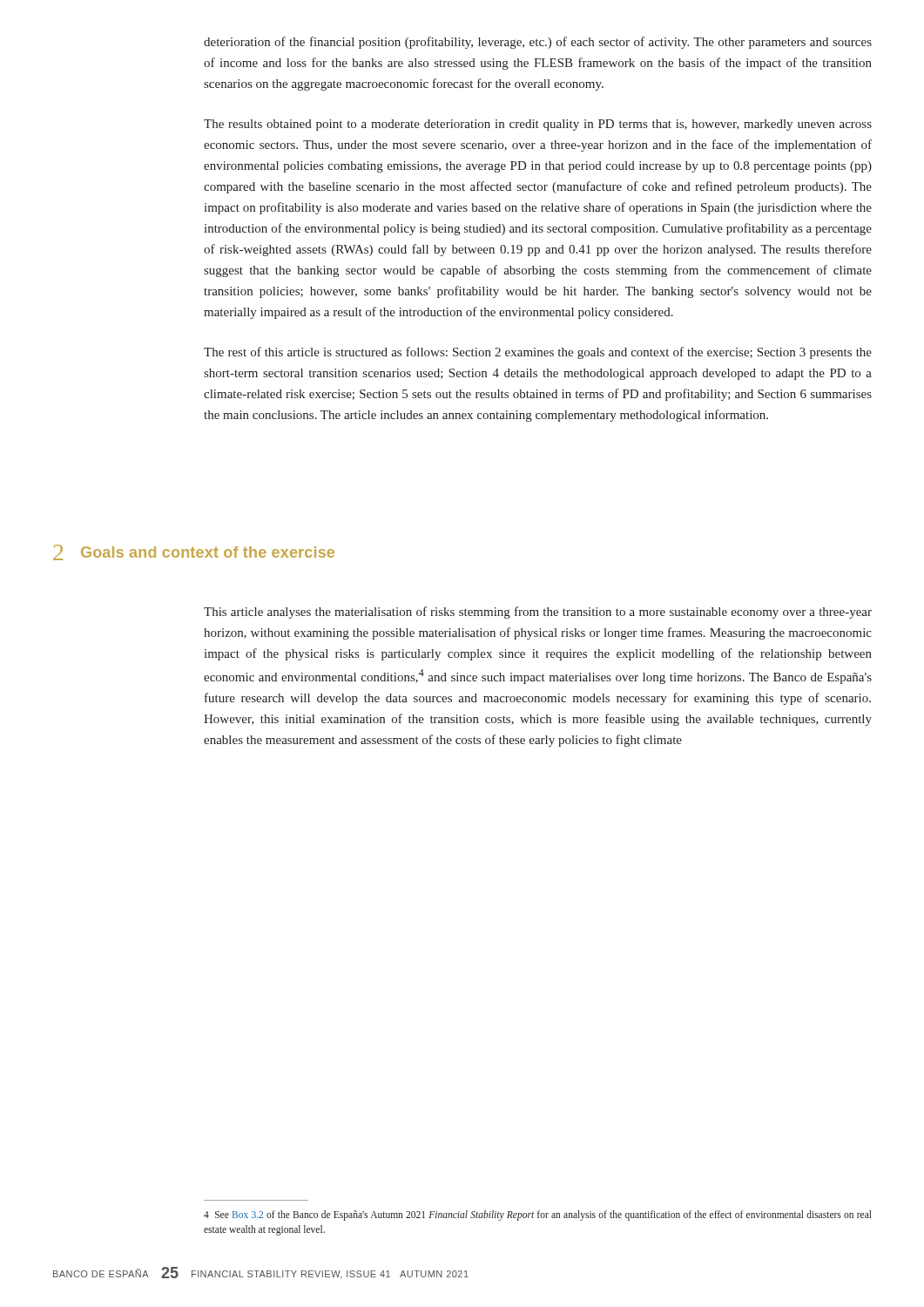
Task: Select the section header containing "2 Goals and context of"
Action: [x=194, y=552]
